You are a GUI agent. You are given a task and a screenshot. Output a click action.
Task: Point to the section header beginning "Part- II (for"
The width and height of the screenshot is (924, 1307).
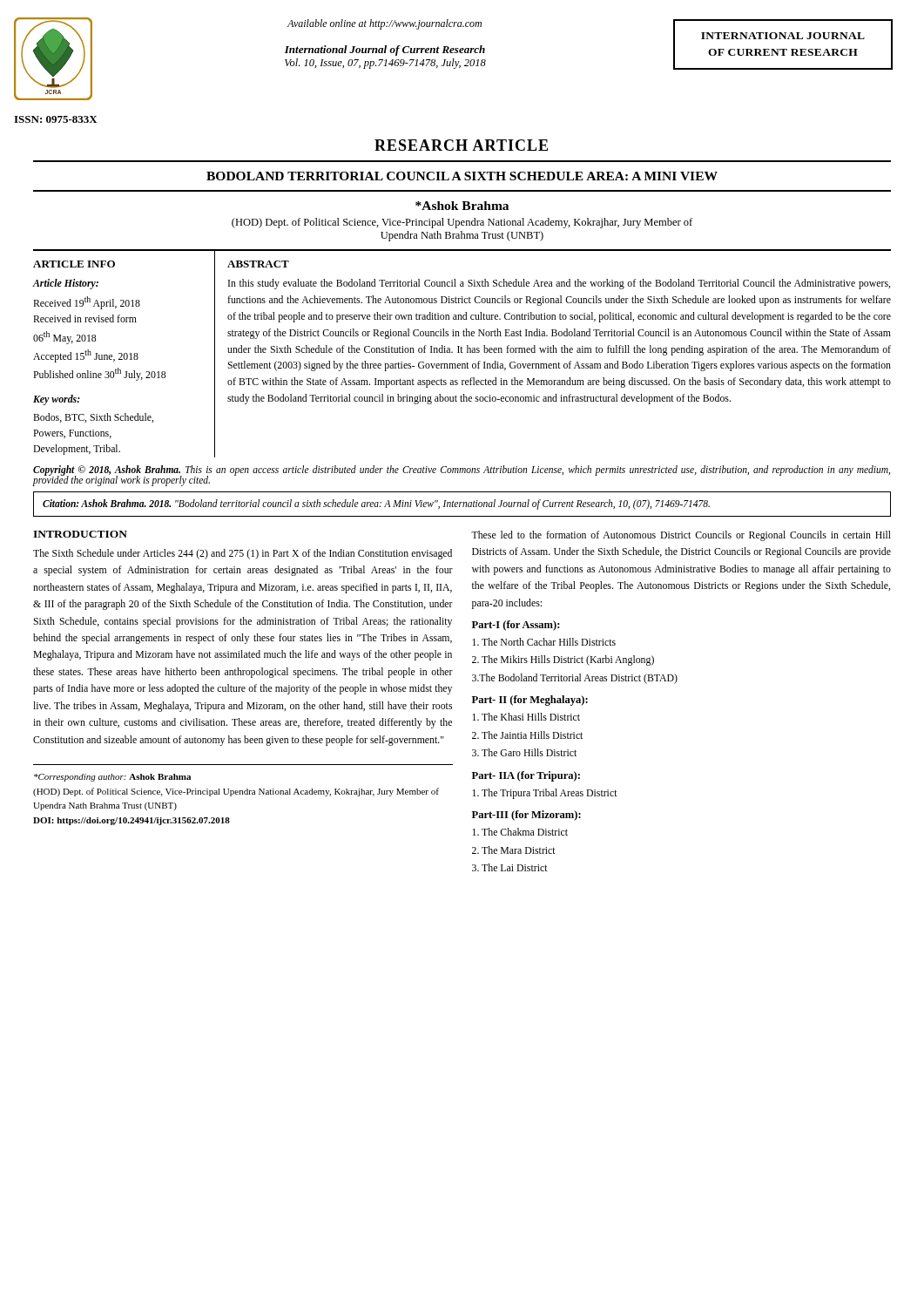(530, 700)
